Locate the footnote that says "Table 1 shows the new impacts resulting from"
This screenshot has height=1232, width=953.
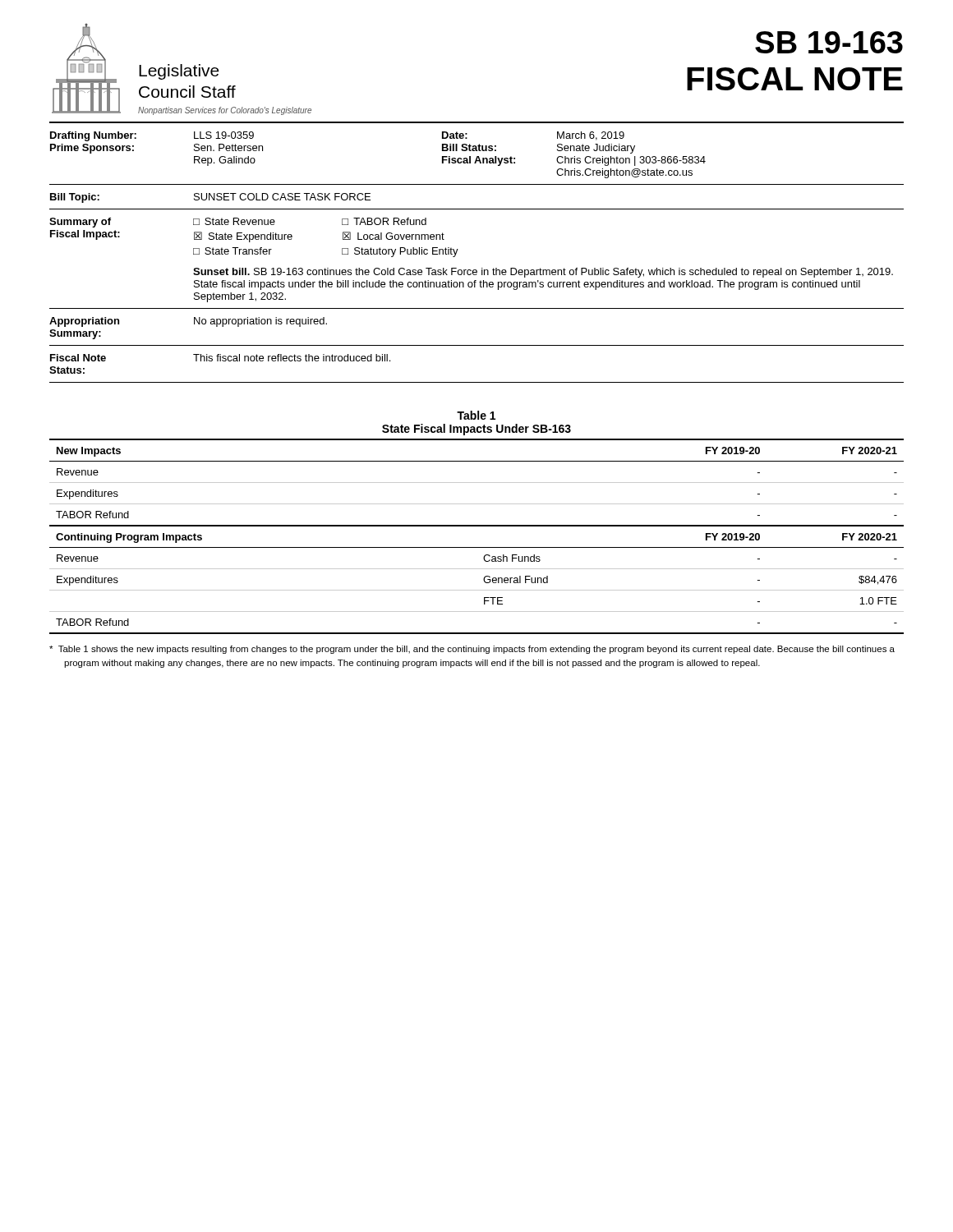tap(472, 655)
